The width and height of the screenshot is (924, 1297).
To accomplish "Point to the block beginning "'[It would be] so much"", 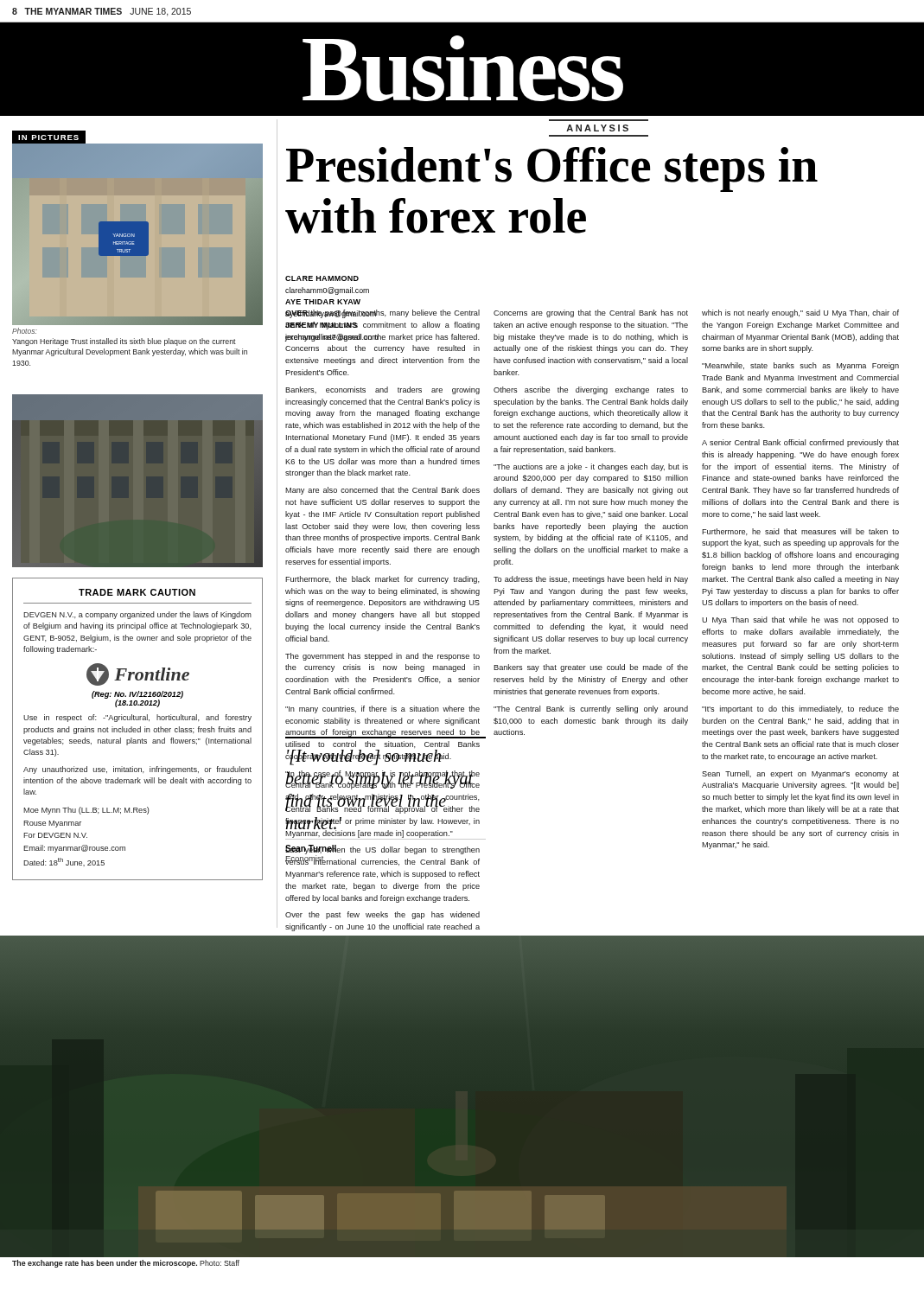I will coord(385,800).
